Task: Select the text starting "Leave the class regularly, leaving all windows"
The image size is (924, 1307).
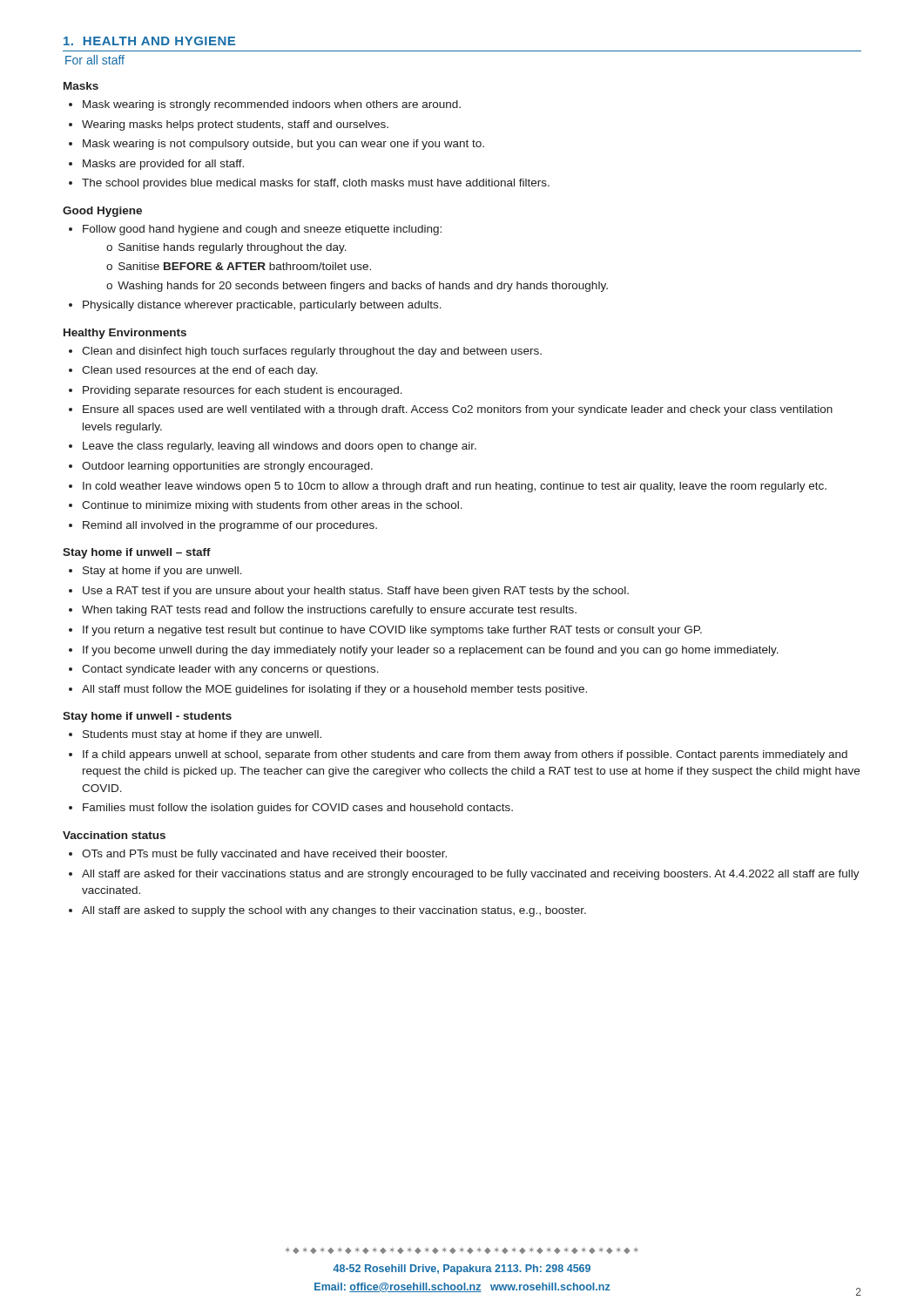Action: [472, 446]
